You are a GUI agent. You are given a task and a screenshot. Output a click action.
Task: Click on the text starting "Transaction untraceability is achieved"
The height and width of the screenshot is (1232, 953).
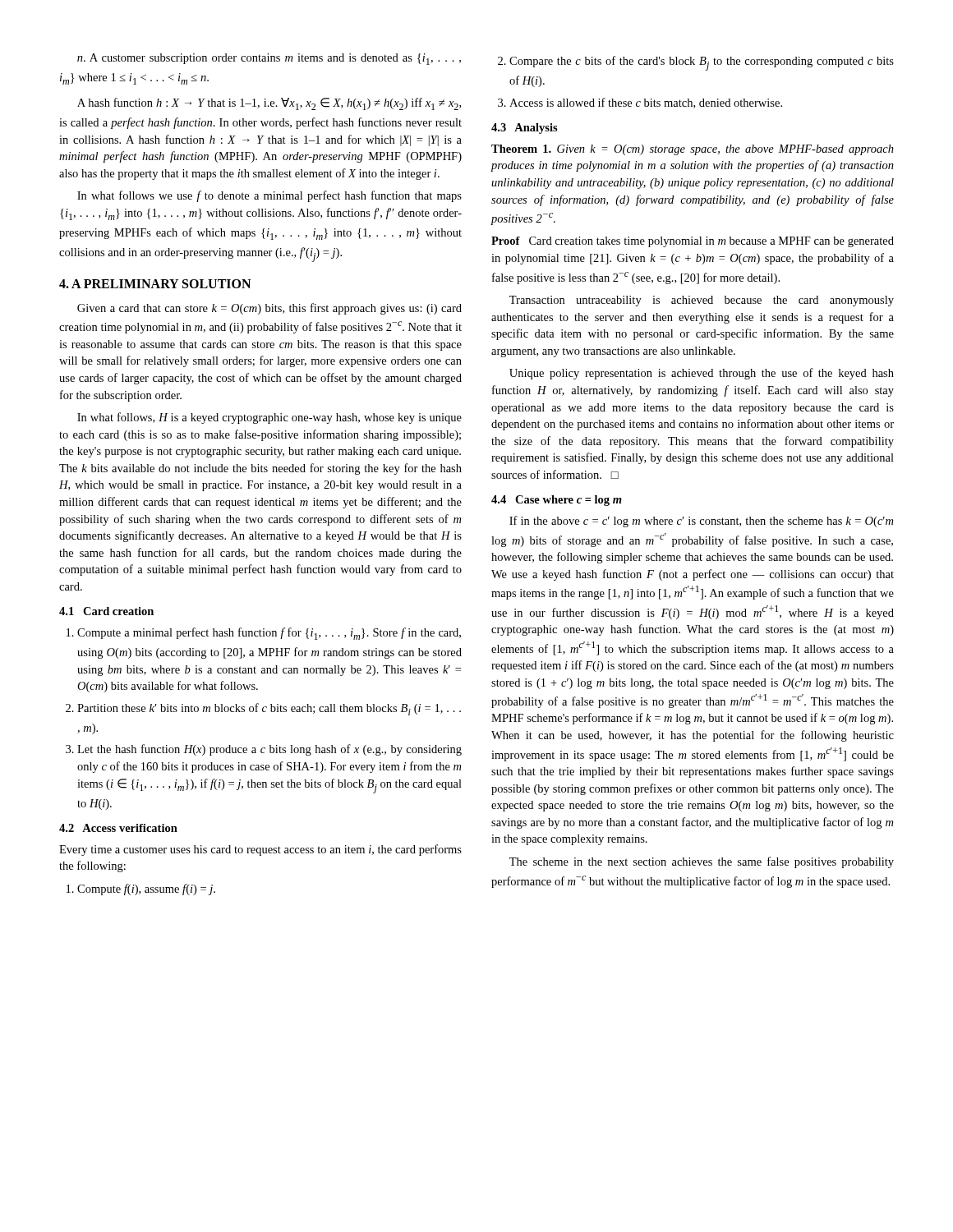pos(693,325)
